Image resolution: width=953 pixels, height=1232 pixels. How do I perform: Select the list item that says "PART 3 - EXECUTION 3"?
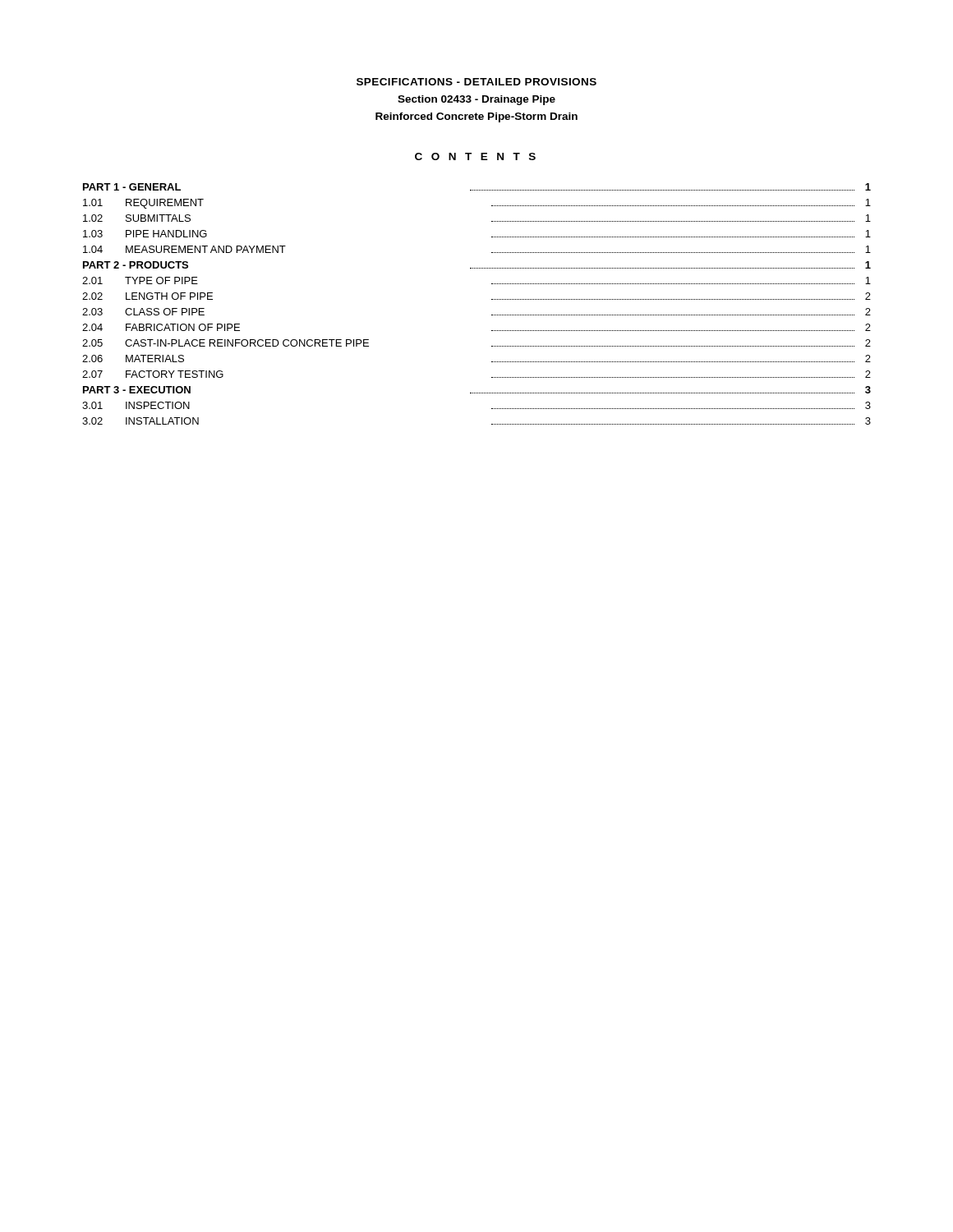[x=476, y=390]
